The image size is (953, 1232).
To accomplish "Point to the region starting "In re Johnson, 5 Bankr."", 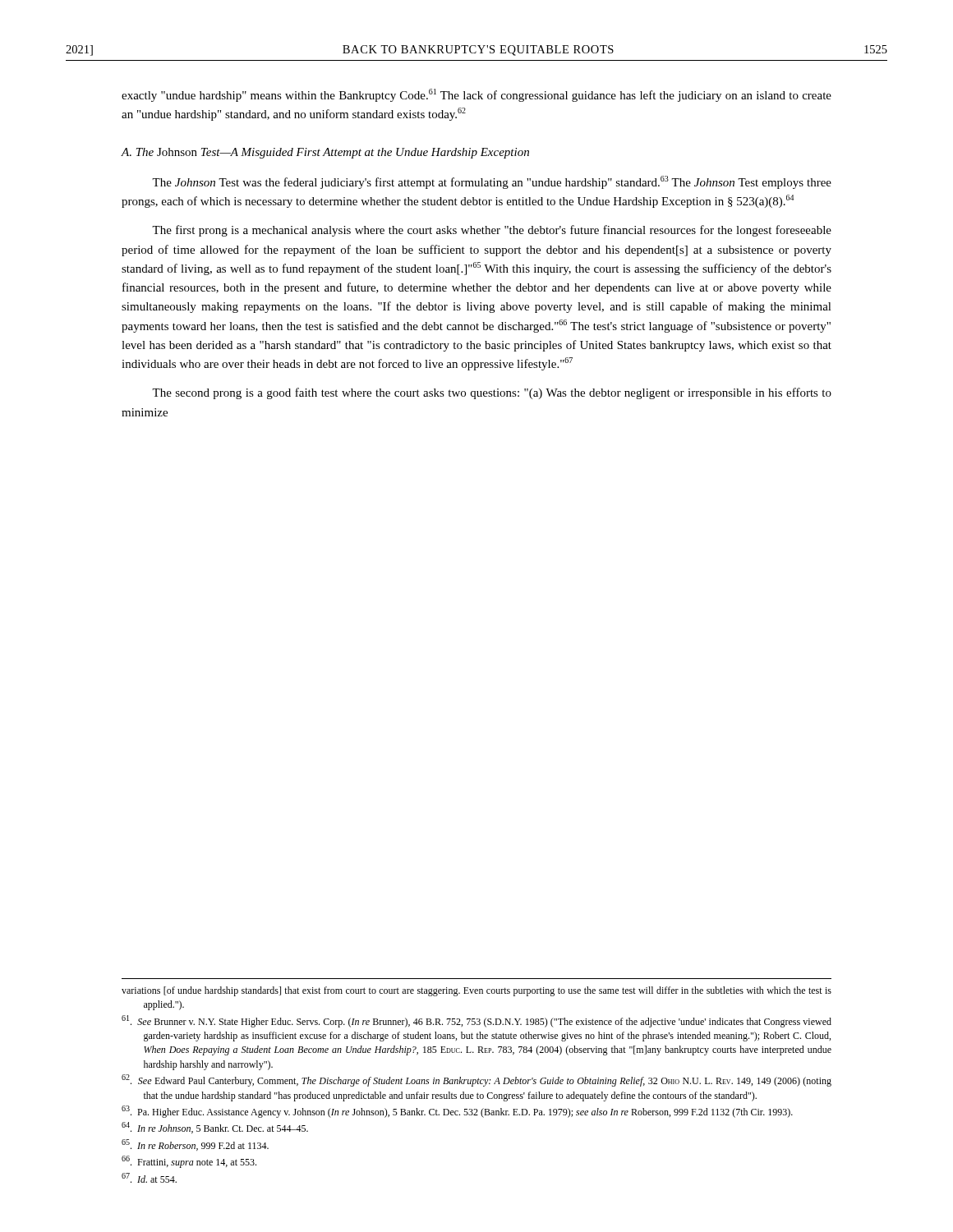I will click(215, 1129).
